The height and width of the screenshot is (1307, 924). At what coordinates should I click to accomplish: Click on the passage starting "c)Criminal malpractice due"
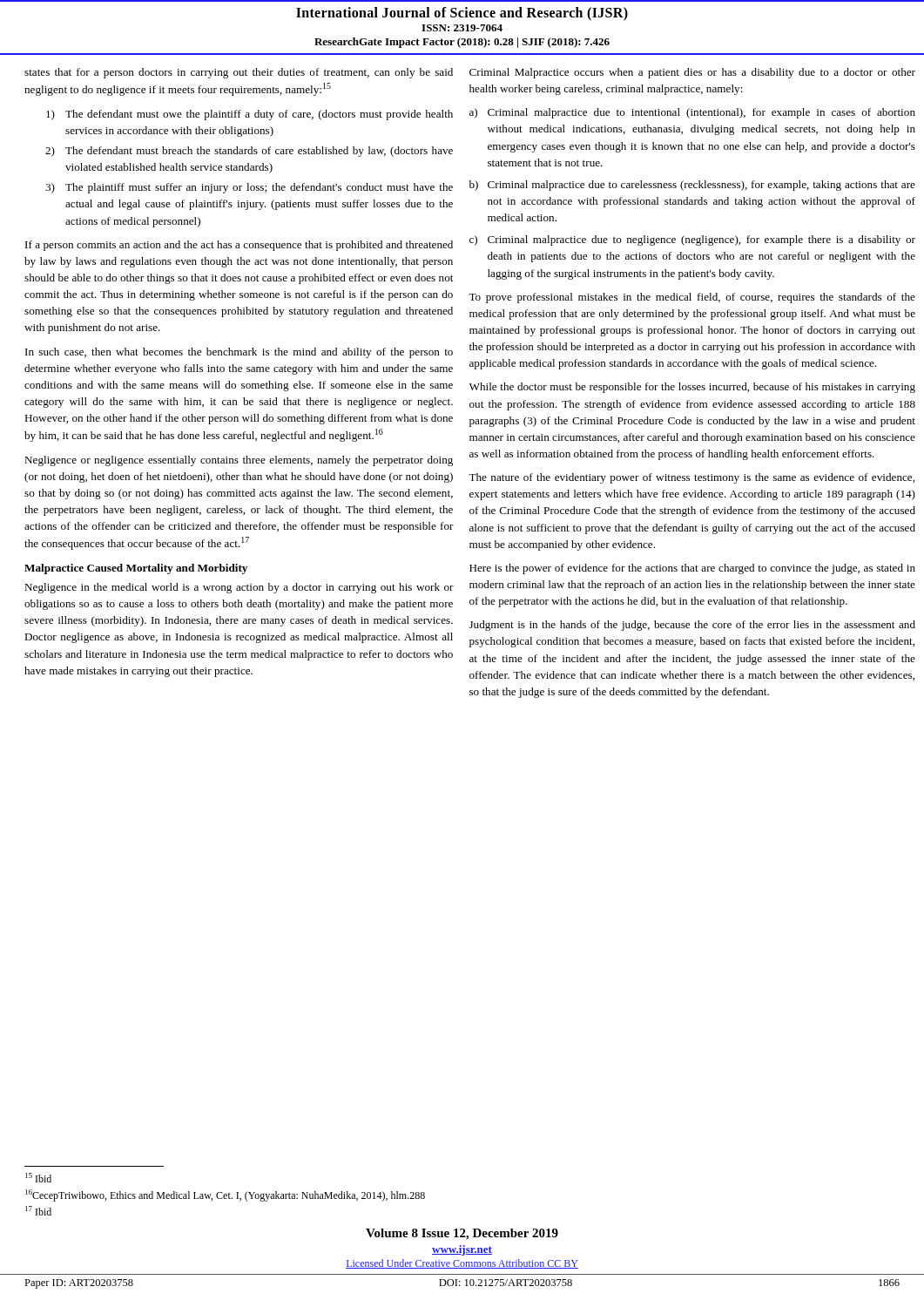692,256
